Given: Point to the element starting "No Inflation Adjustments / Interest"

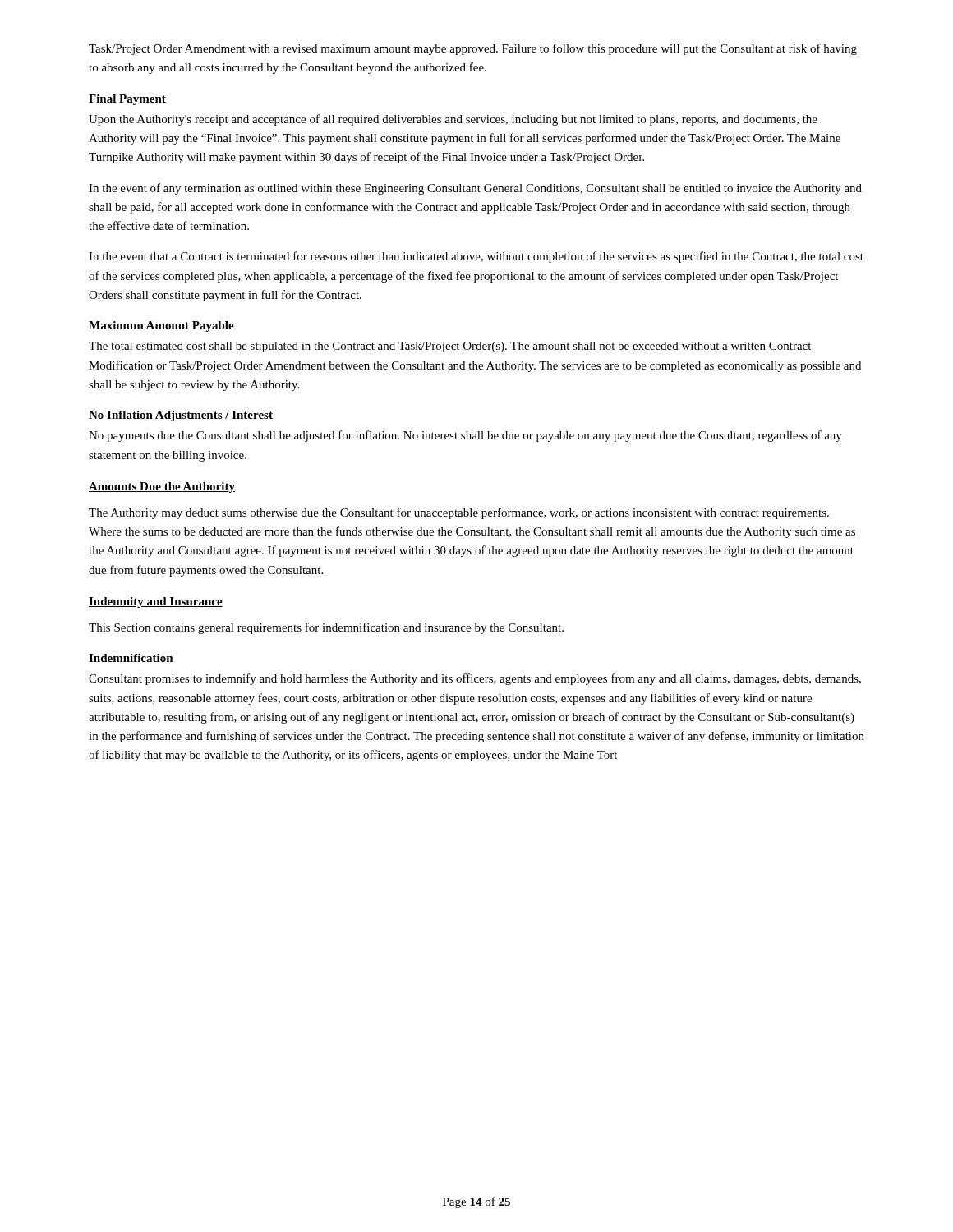Looking at the screenshot, I should point(181,415).
